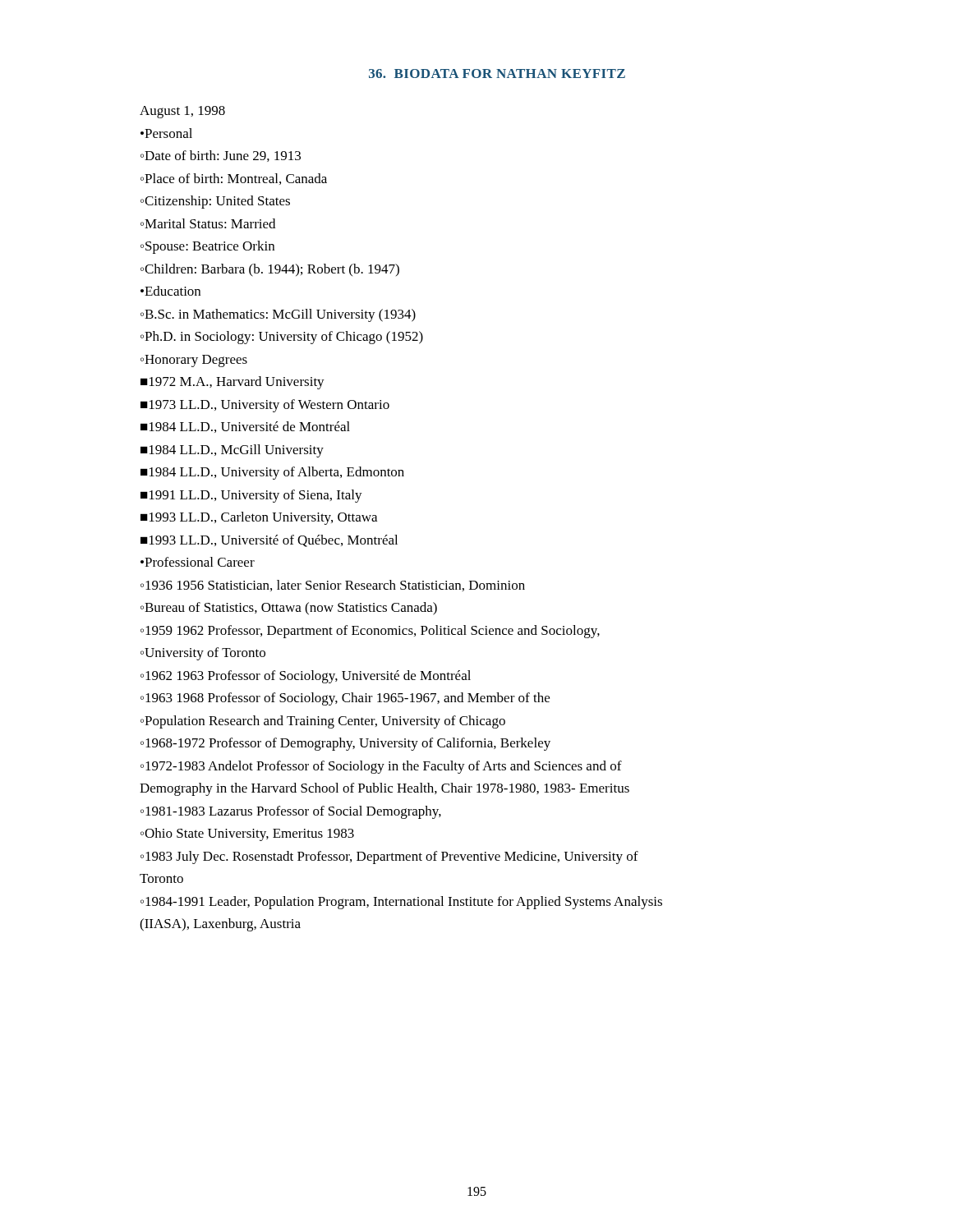Locate the list item containing "◦Bureau of Statistics, Ottawa (now Statistics"
Viewport: 953px width, 1232px height.
289,607
